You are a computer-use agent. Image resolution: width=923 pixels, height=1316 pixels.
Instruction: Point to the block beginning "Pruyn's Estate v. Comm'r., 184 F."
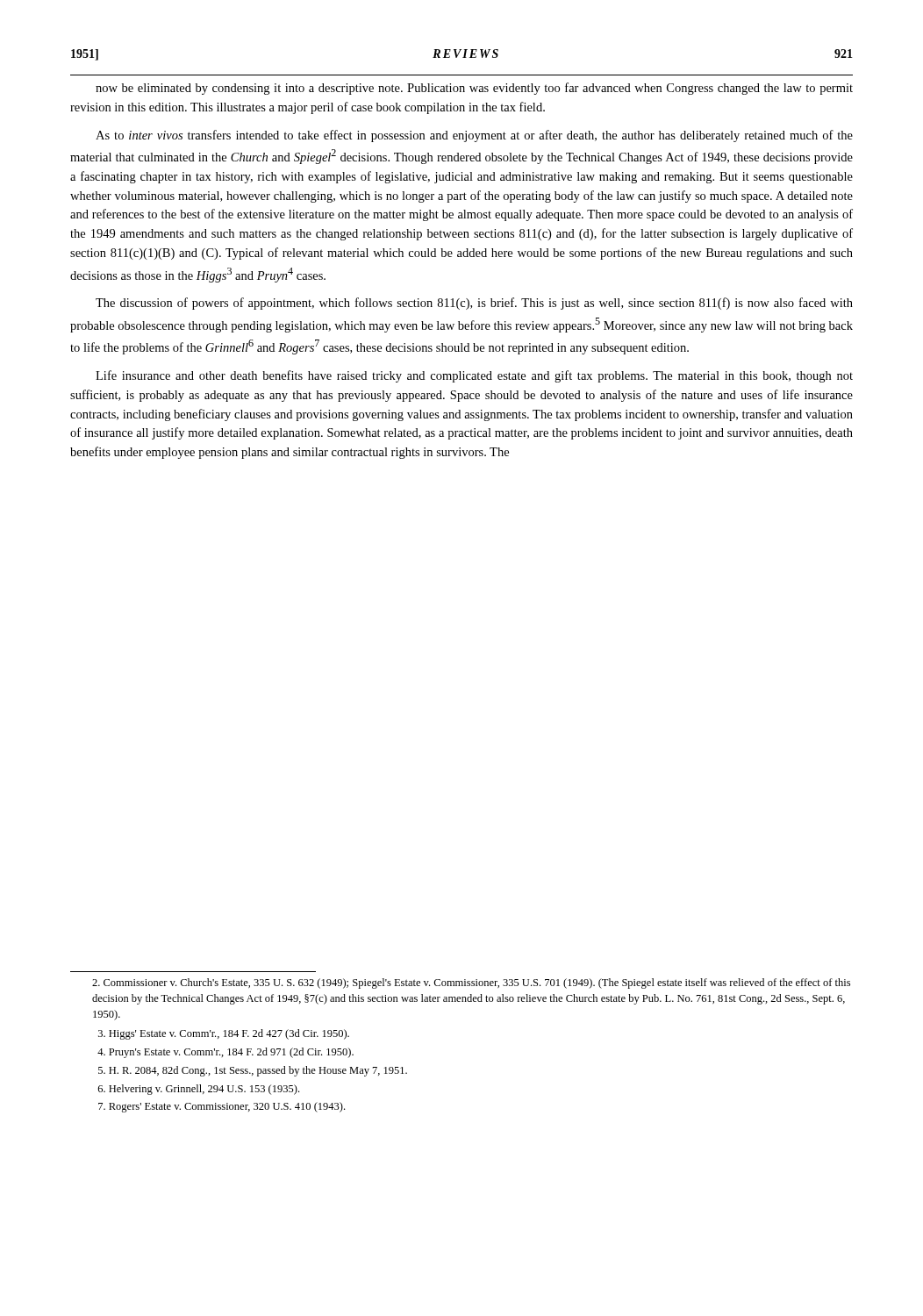point(226,1052)
